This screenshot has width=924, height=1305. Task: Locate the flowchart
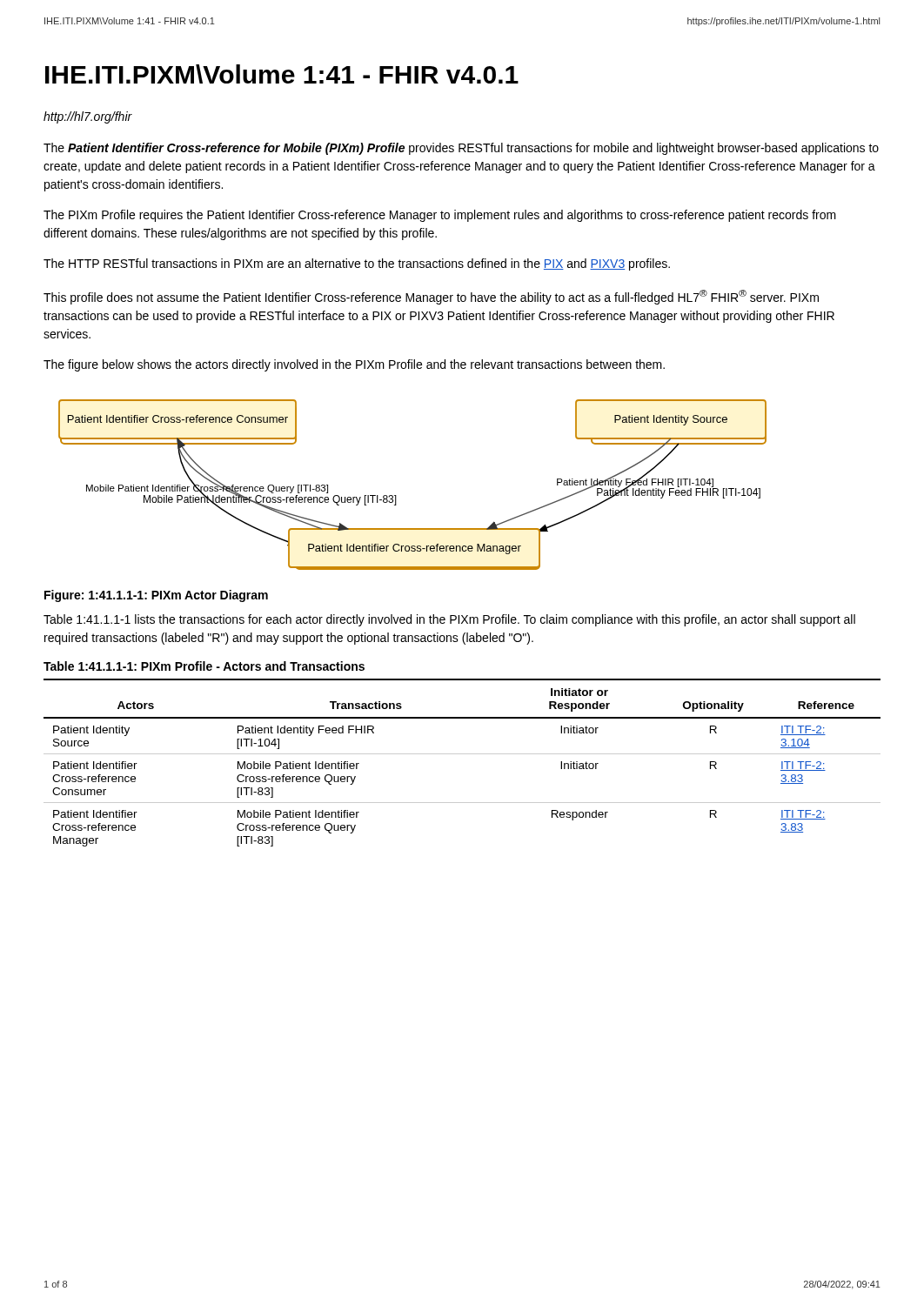pyautogui.click(x=462, y=485)
